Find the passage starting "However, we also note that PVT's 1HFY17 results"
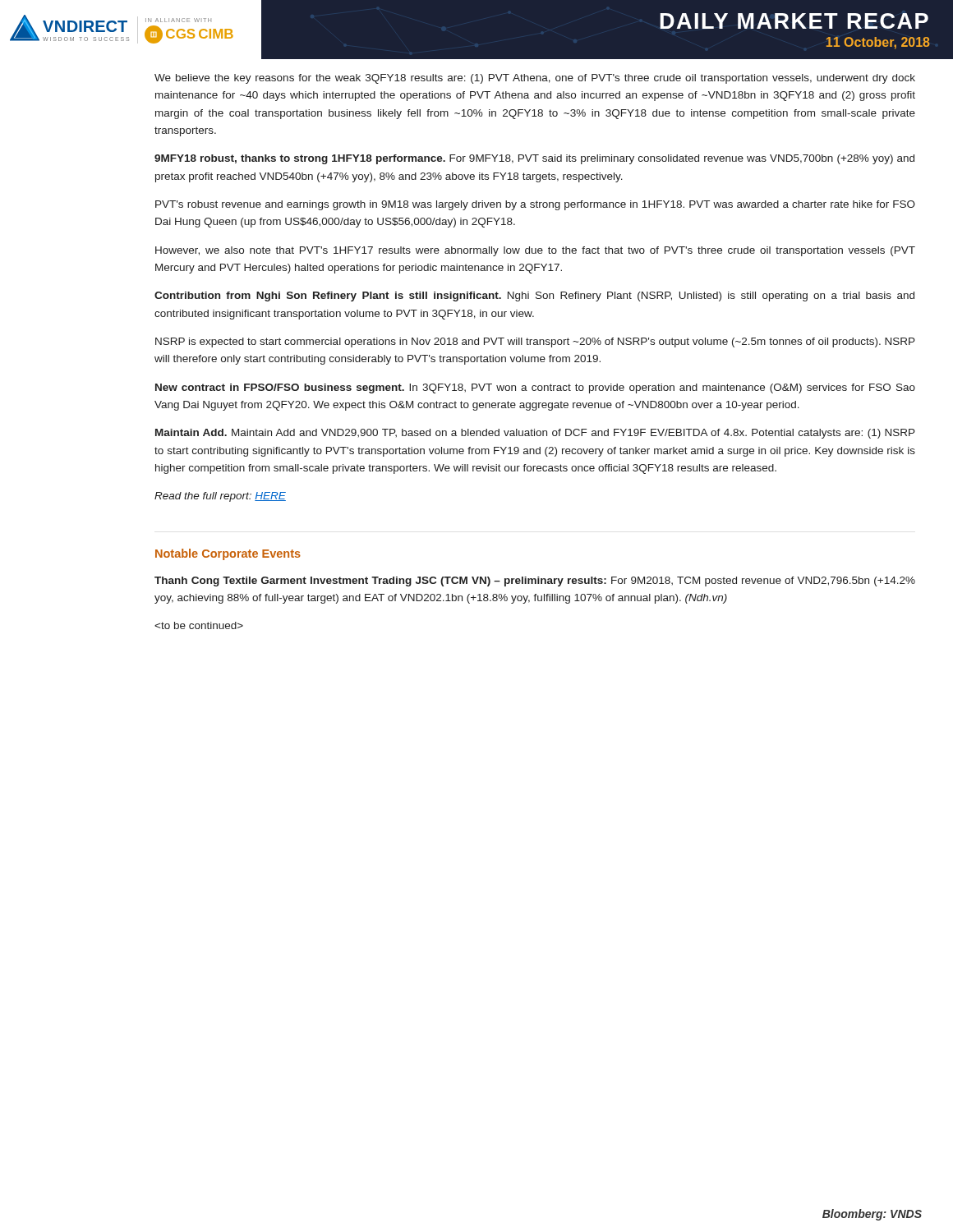The image size is (953, 1232). click(x=535, y=259)
